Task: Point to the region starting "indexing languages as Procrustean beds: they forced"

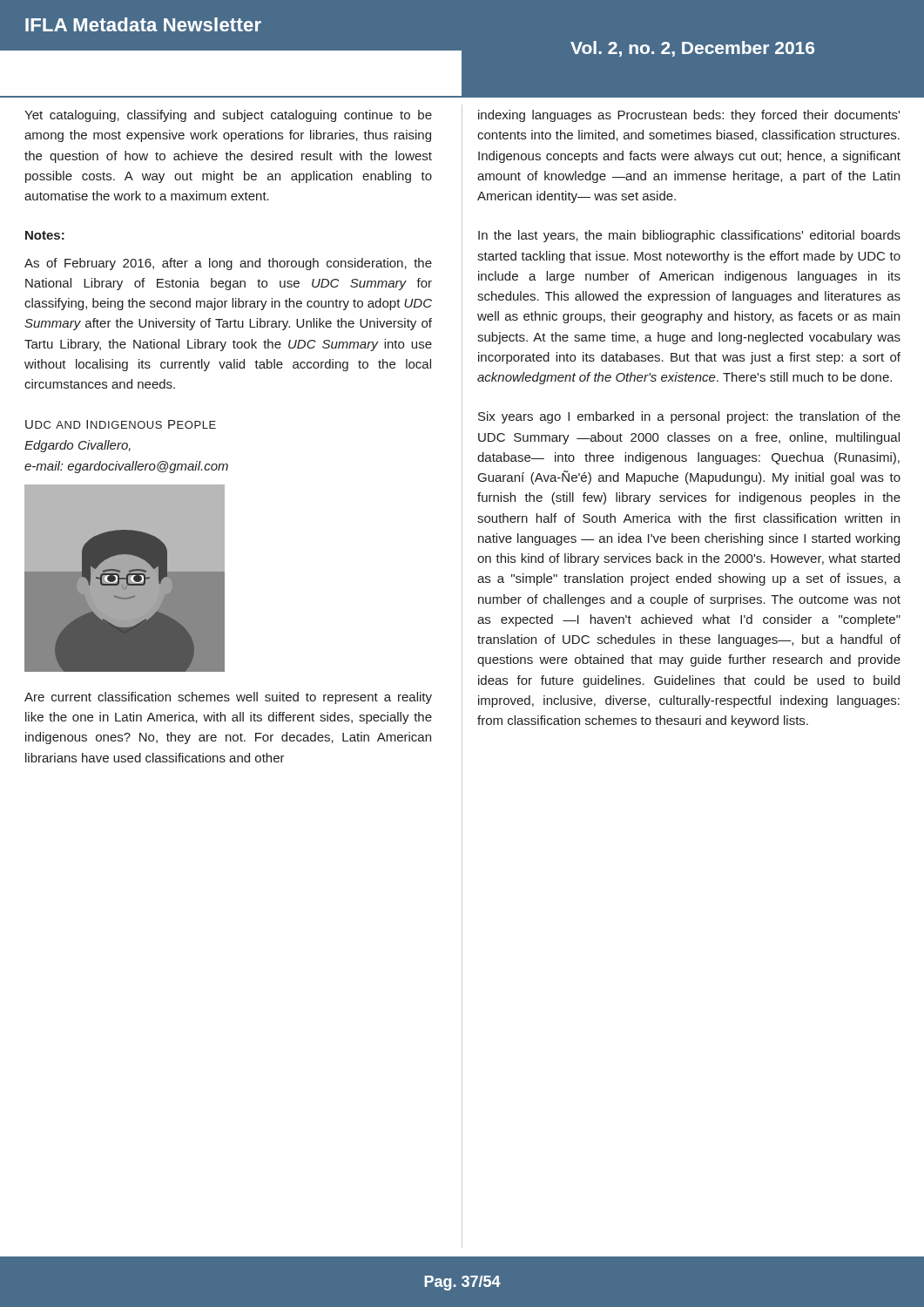Action: click(689, 155)
